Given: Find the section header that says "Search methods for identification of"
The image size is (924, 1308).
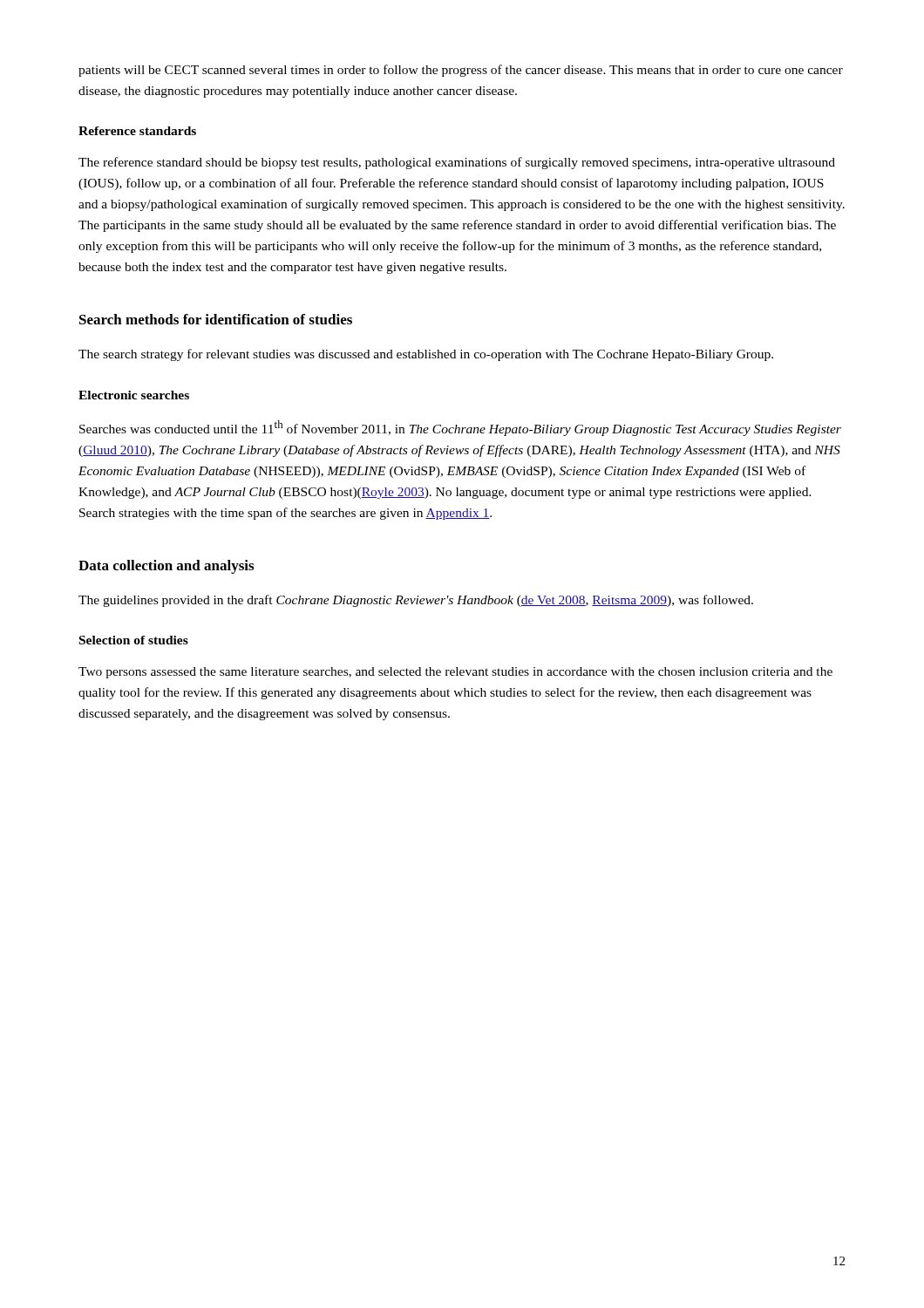Looking at the screenshot, I should coord(215,320).
